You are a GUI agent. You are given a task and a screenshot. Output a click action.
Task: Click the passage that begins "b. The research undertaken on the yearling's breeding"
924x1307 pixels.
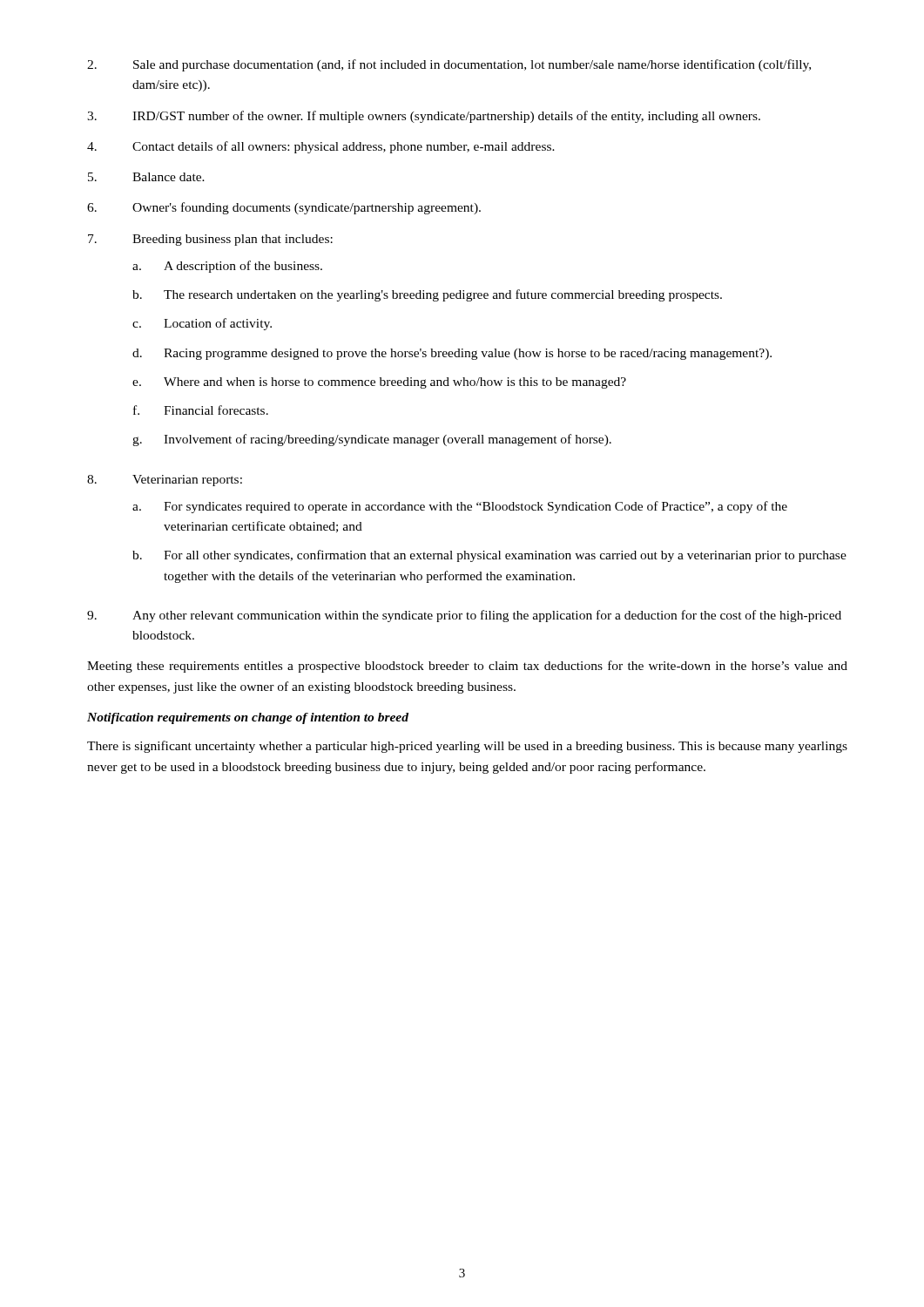click(490, 294)
